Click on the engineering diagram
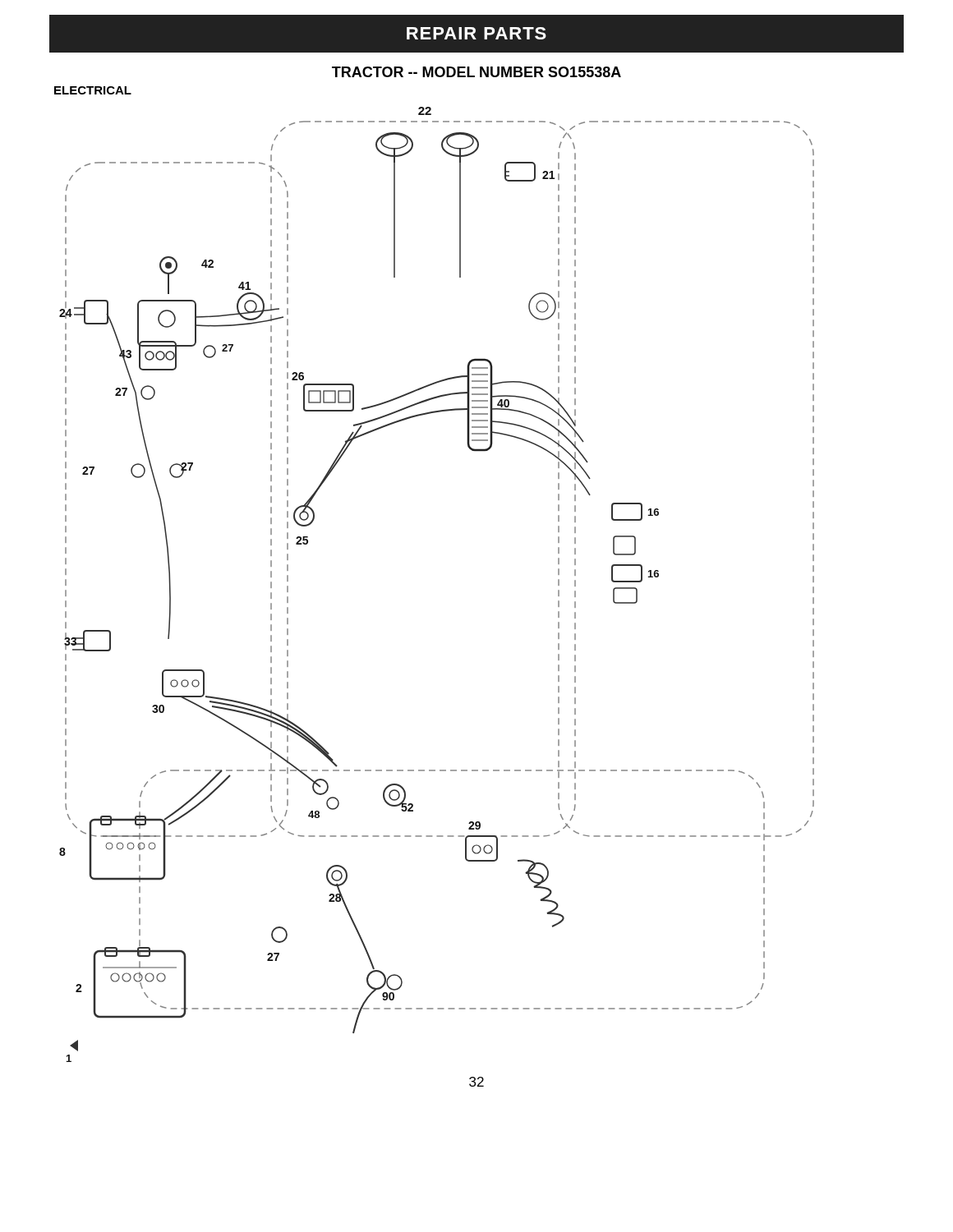Screen dimensions: 1232x953 pyautogui.click(x=476, y=586)
